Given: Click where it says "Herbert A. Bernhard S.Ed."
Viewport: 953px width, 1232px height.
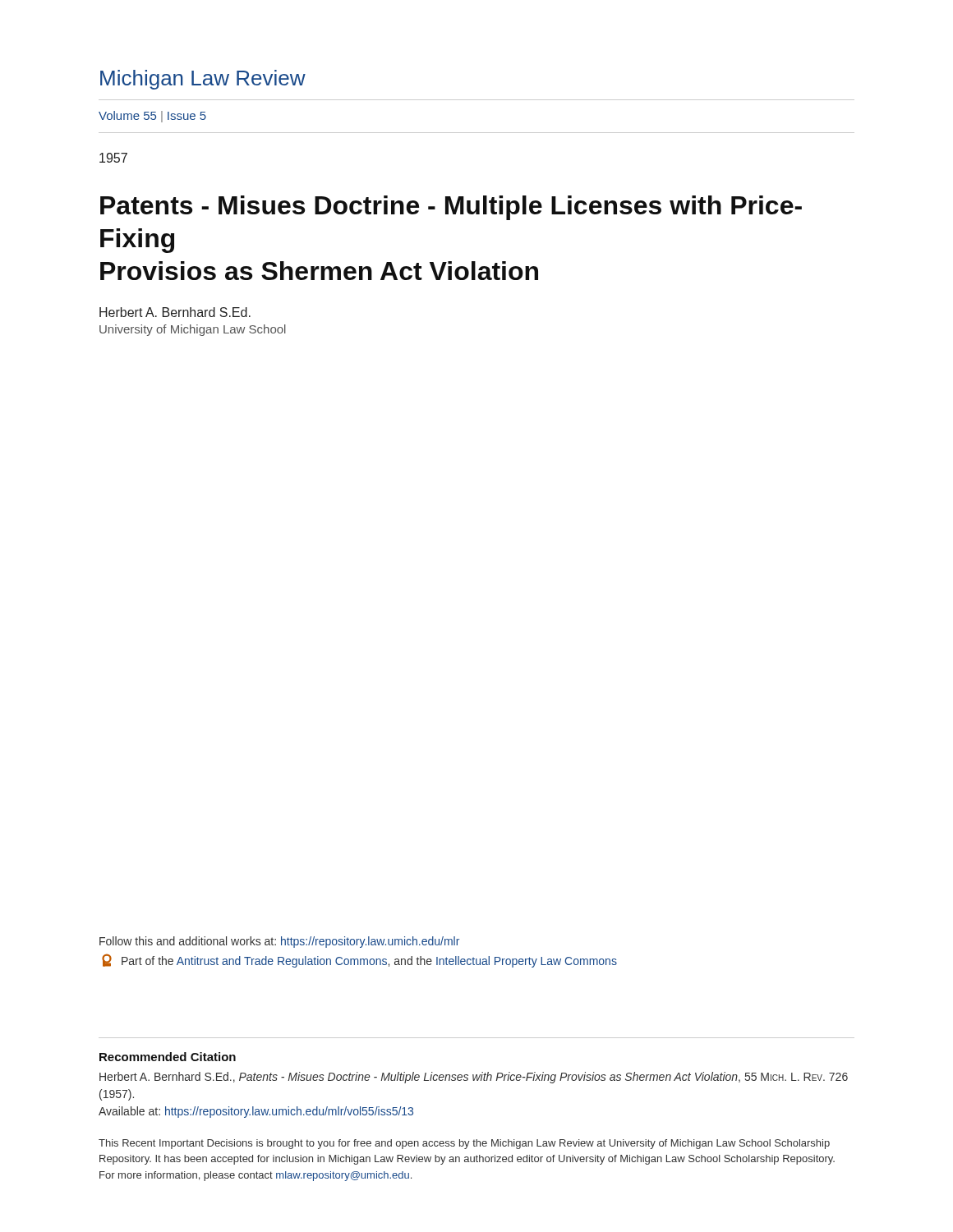Looking at the screenshot, I should tap(175, 312).
